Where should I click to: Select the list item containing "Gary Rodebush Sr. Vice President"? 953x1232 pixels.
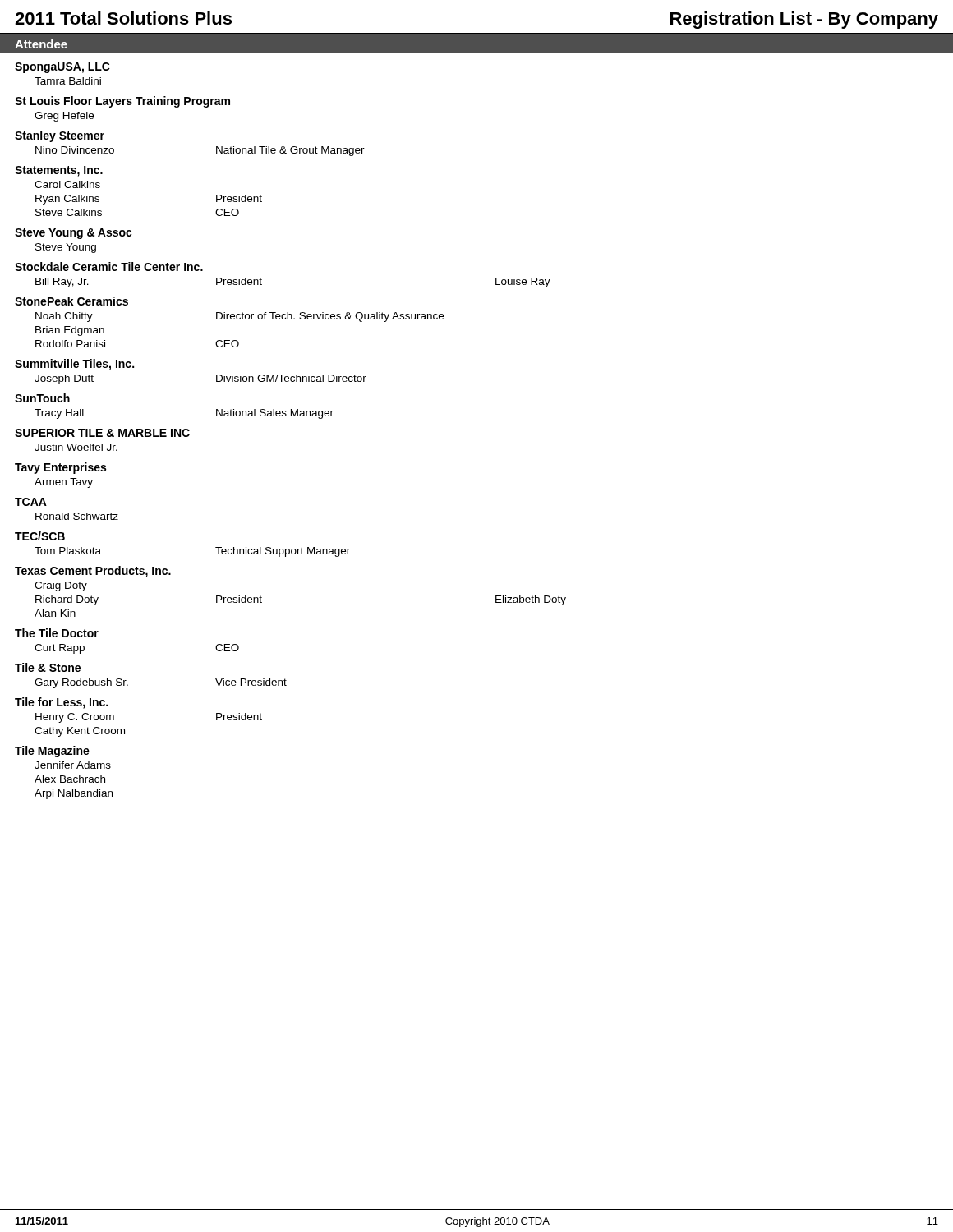[265, 682]
